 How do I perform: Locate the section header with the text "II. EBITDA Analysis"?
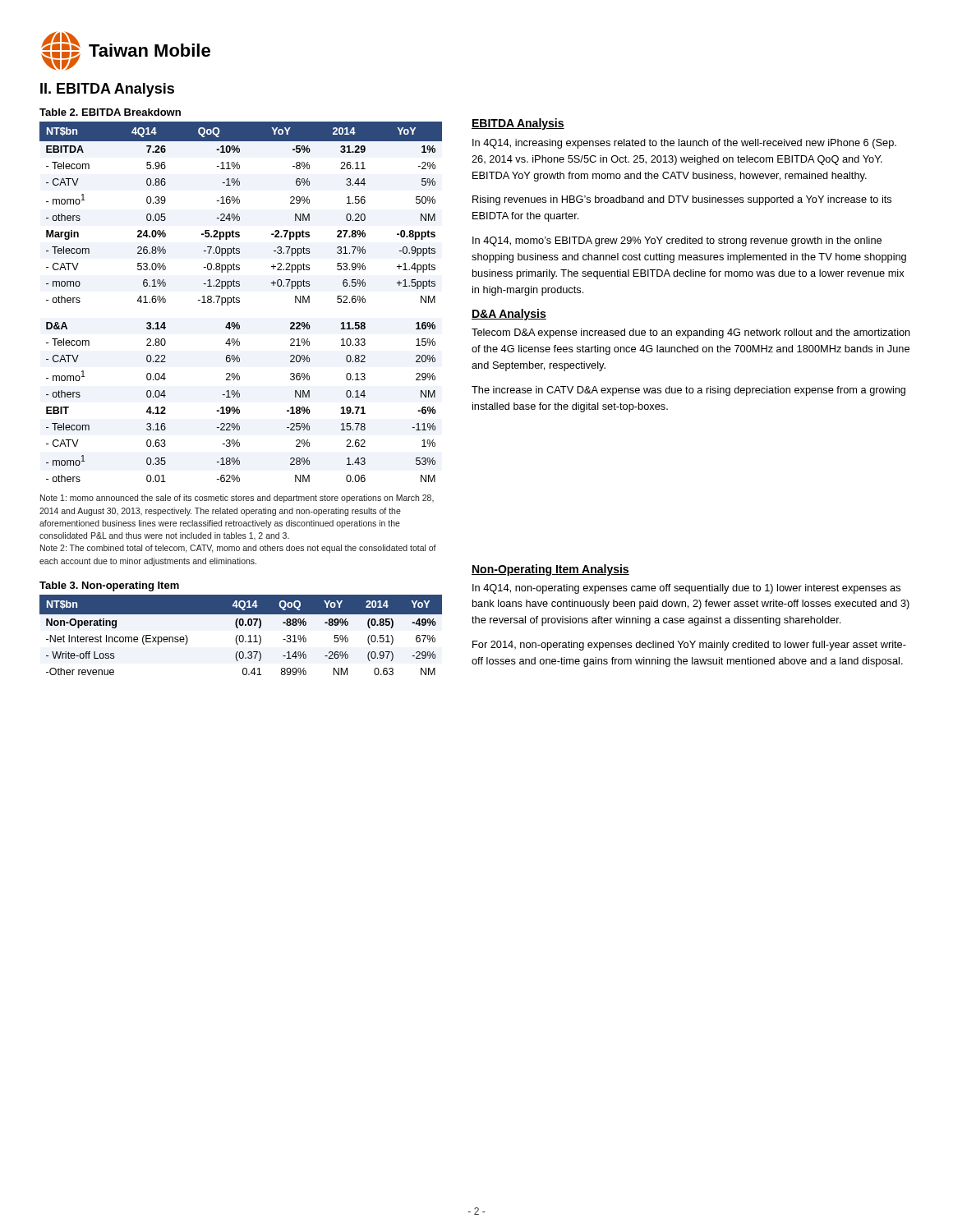107,89
